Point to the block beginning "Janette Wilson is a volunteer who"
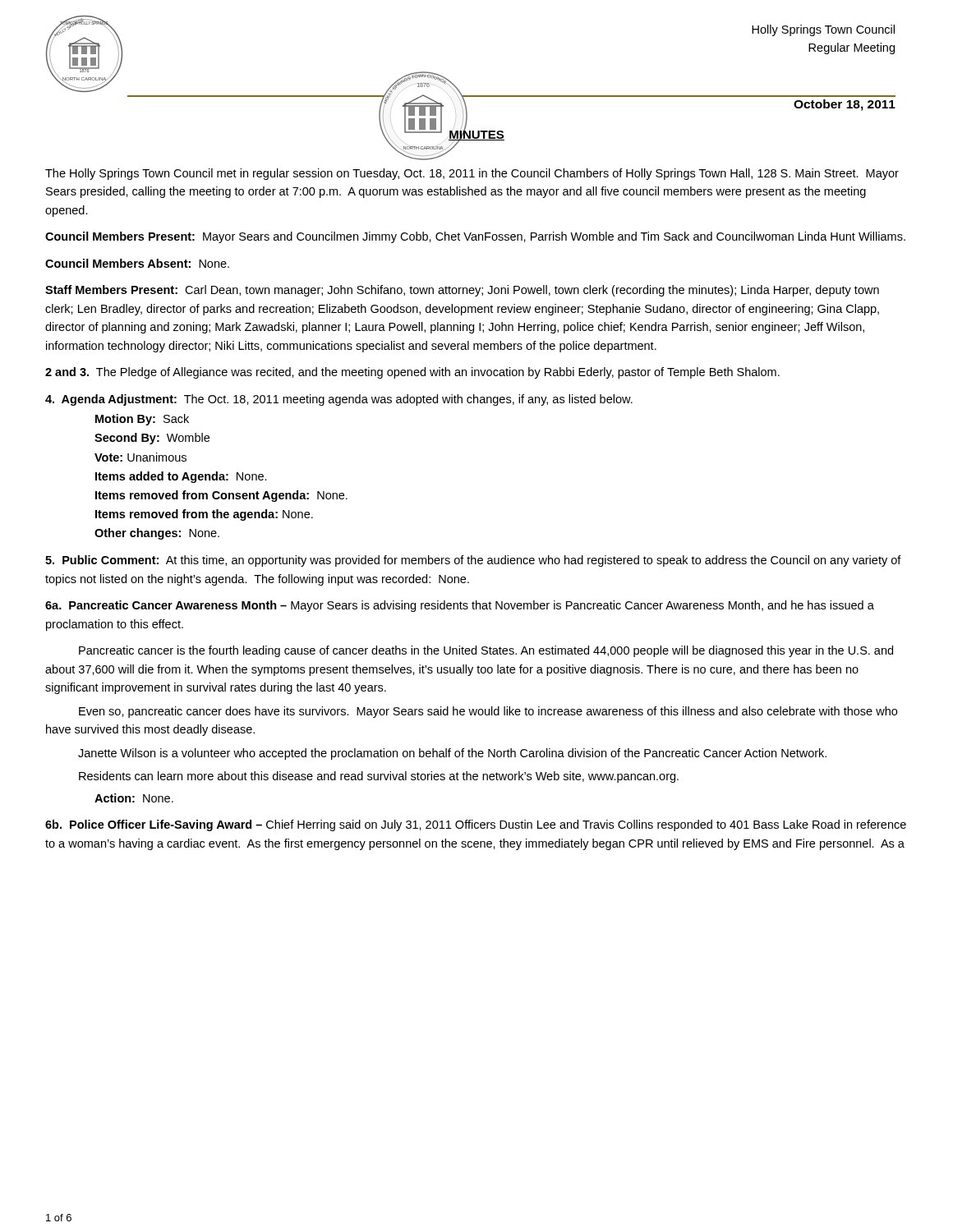 click(453, 753)
